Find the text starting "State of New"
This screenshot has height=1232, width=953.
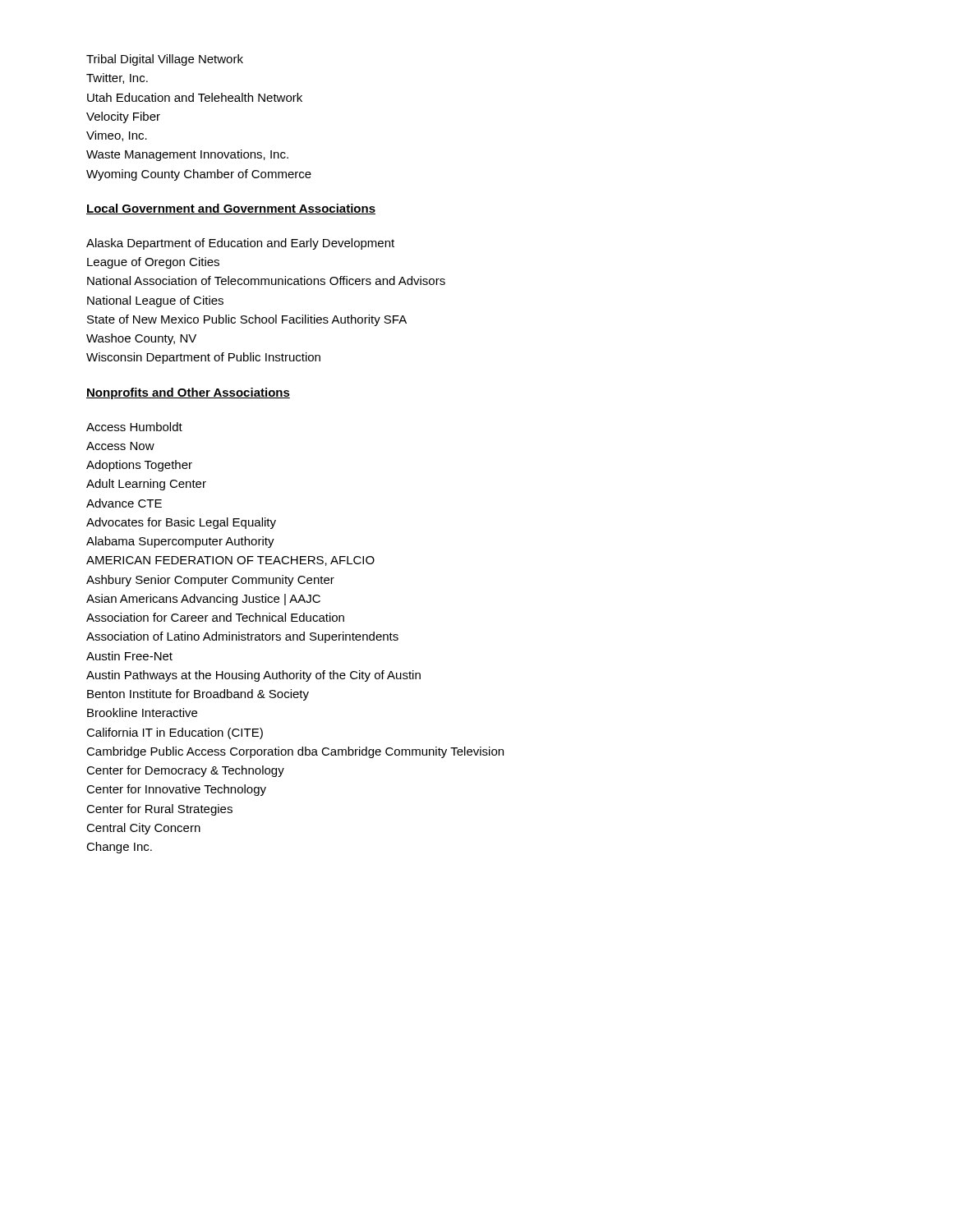point(247,319)
